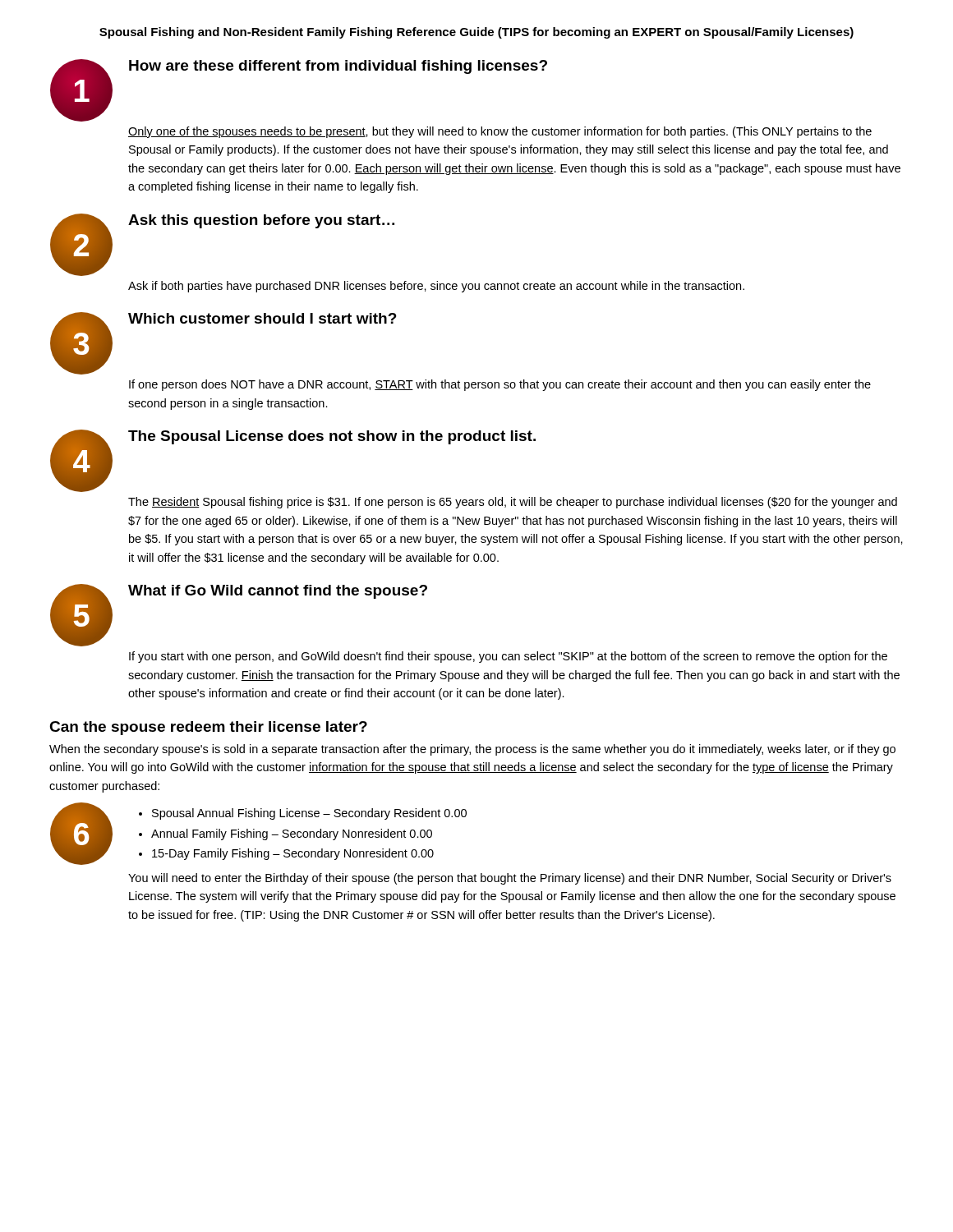Find the block starting "If one person does NOT have a"
Screen dimensions: 1232x953
click(516, 394)
